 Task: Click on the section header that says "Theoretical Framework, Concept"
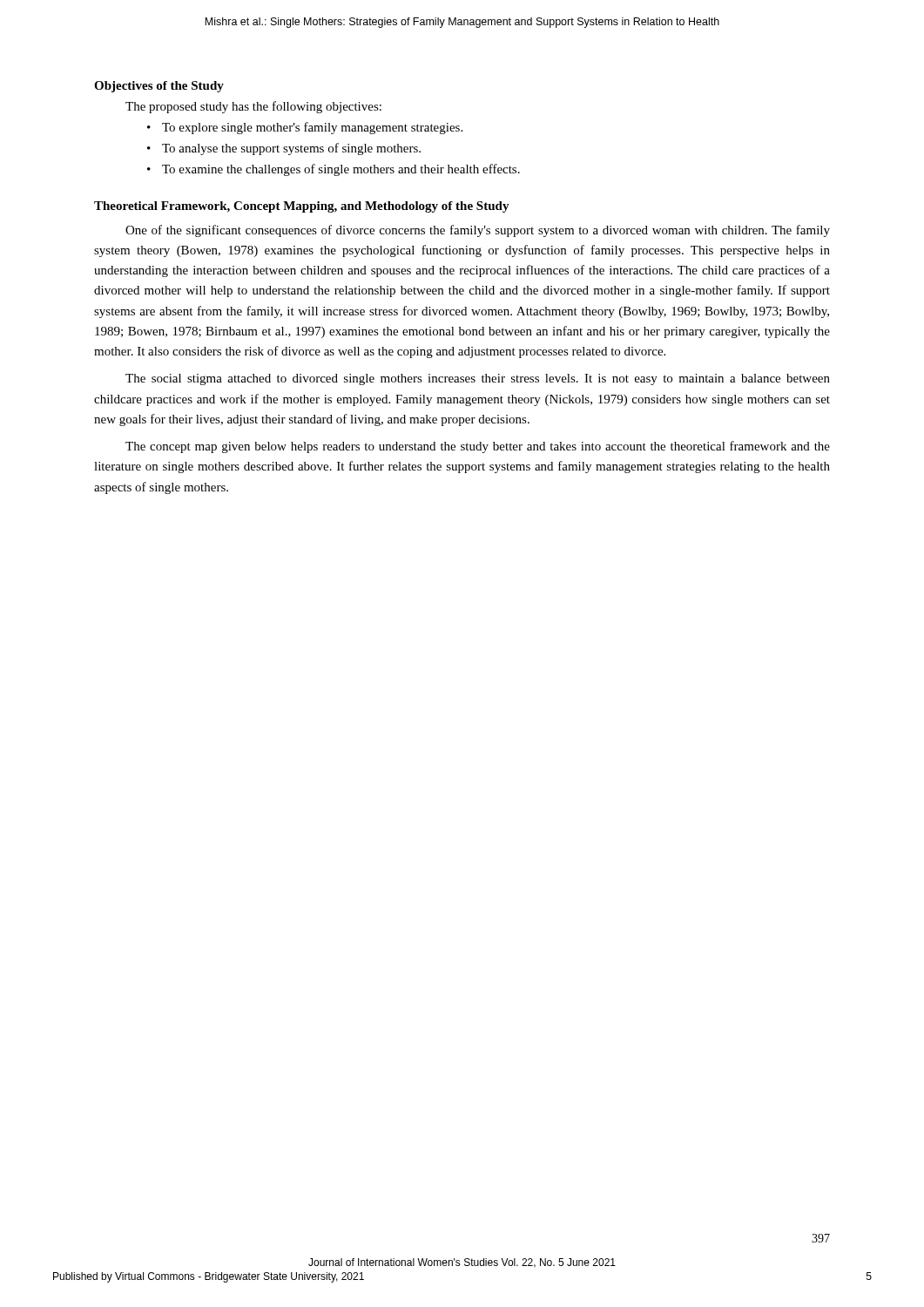point(302,205)
